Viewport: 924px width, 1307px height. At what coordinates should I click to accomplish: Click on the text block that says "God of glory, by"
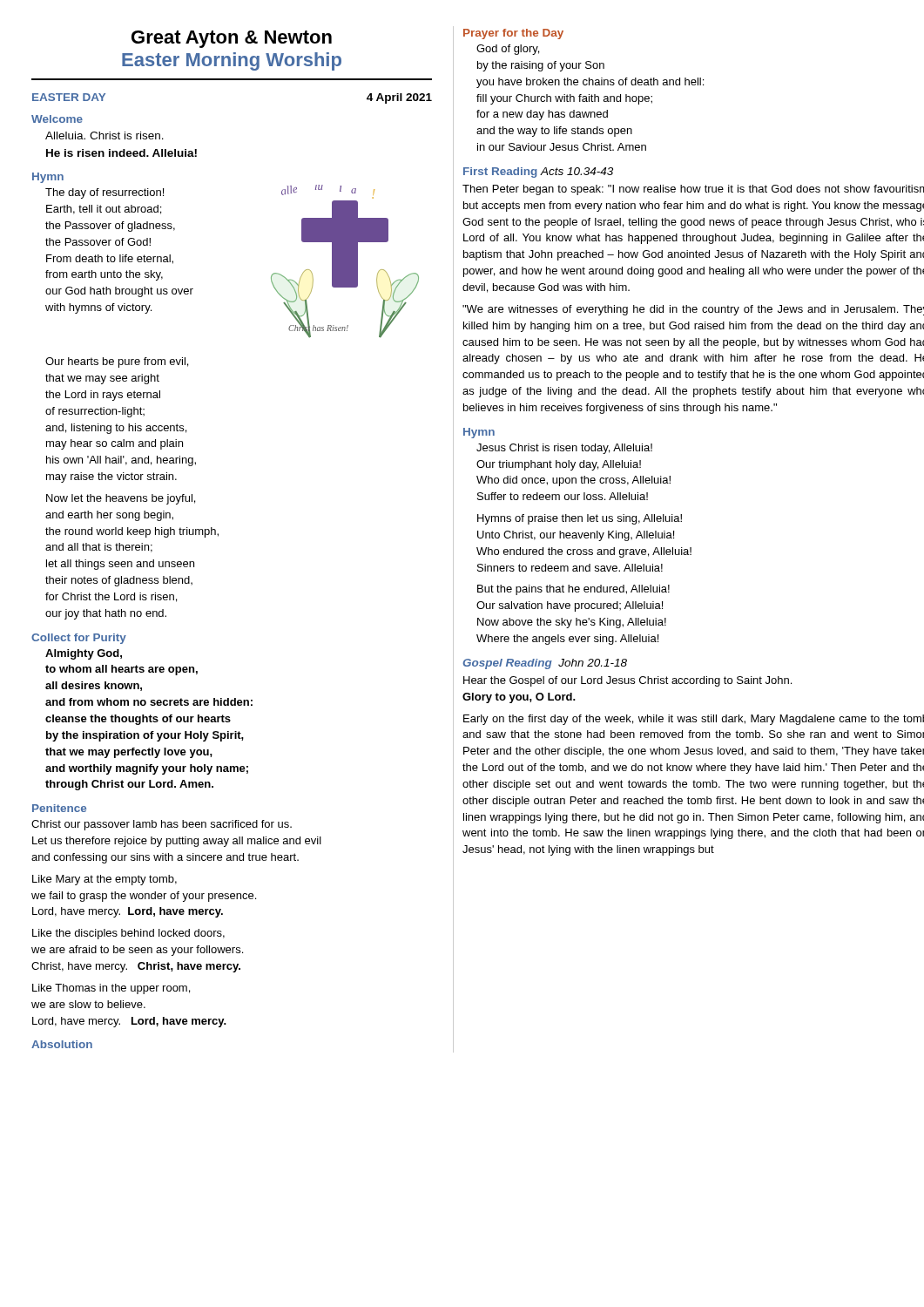click(508, 50)
